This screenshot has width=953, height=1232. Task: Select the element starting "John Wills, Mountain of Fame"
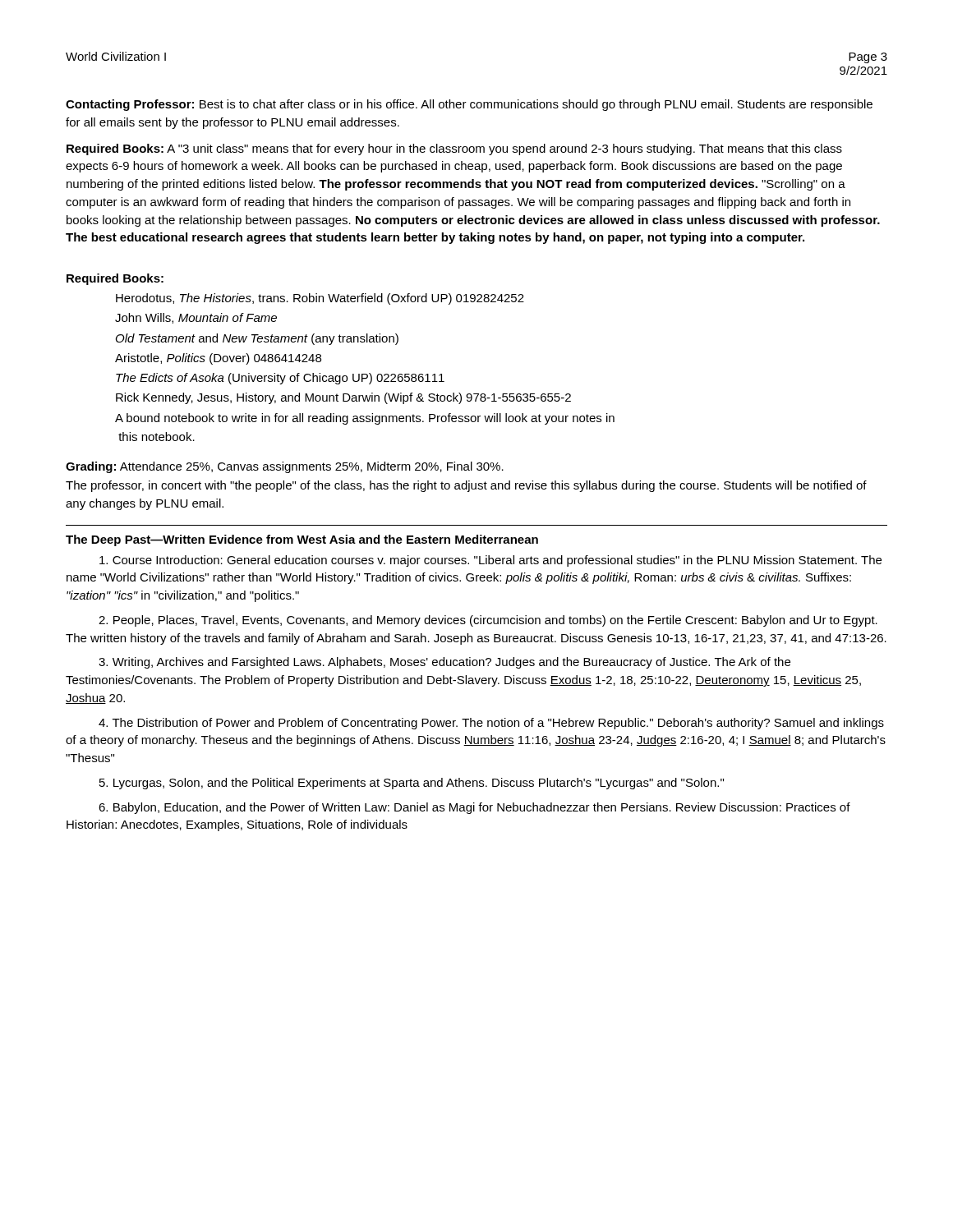coord(196,318)
